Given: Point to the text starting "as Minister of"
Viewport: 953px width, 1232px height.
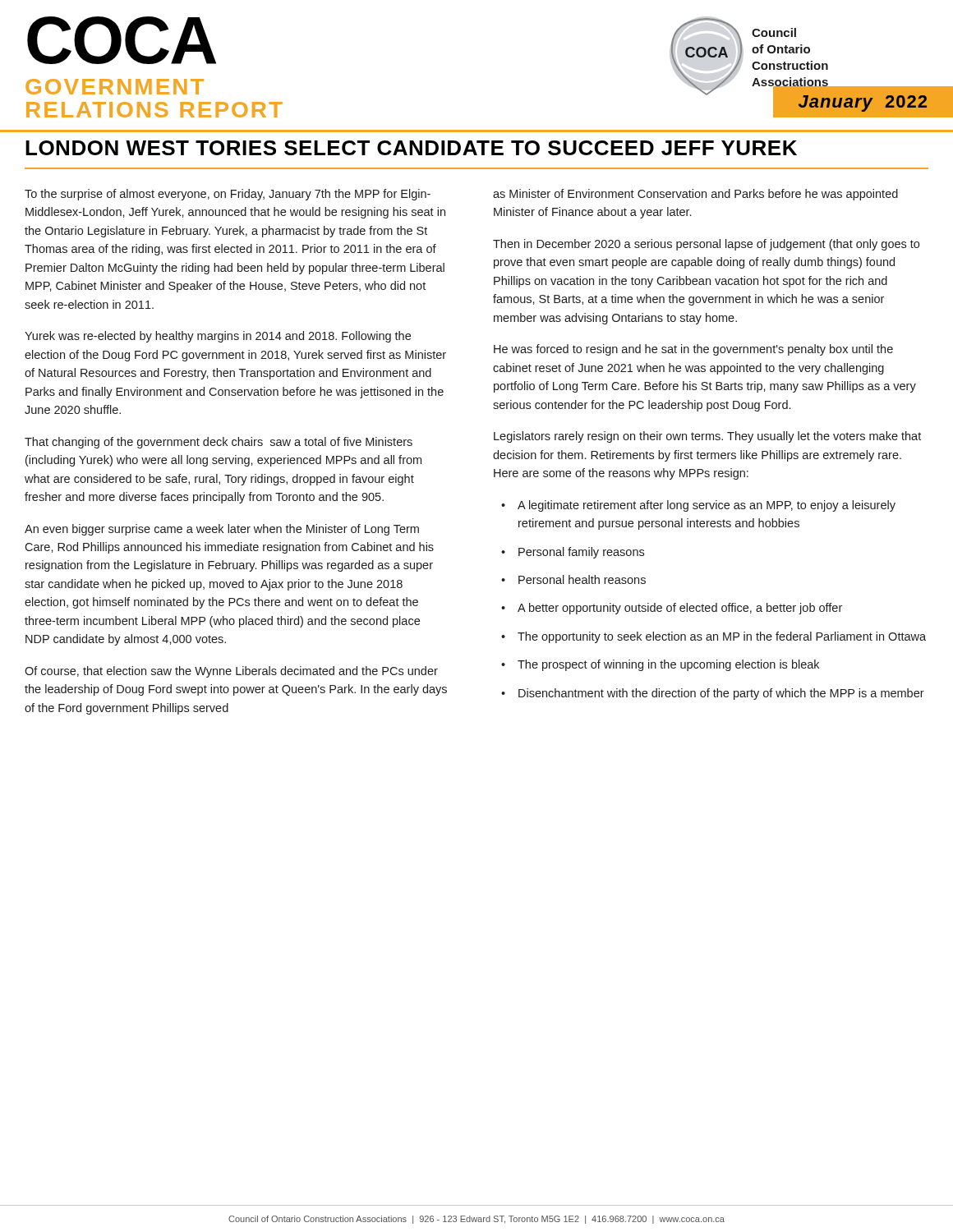Looking at the screenshot, I should [696, 203].
